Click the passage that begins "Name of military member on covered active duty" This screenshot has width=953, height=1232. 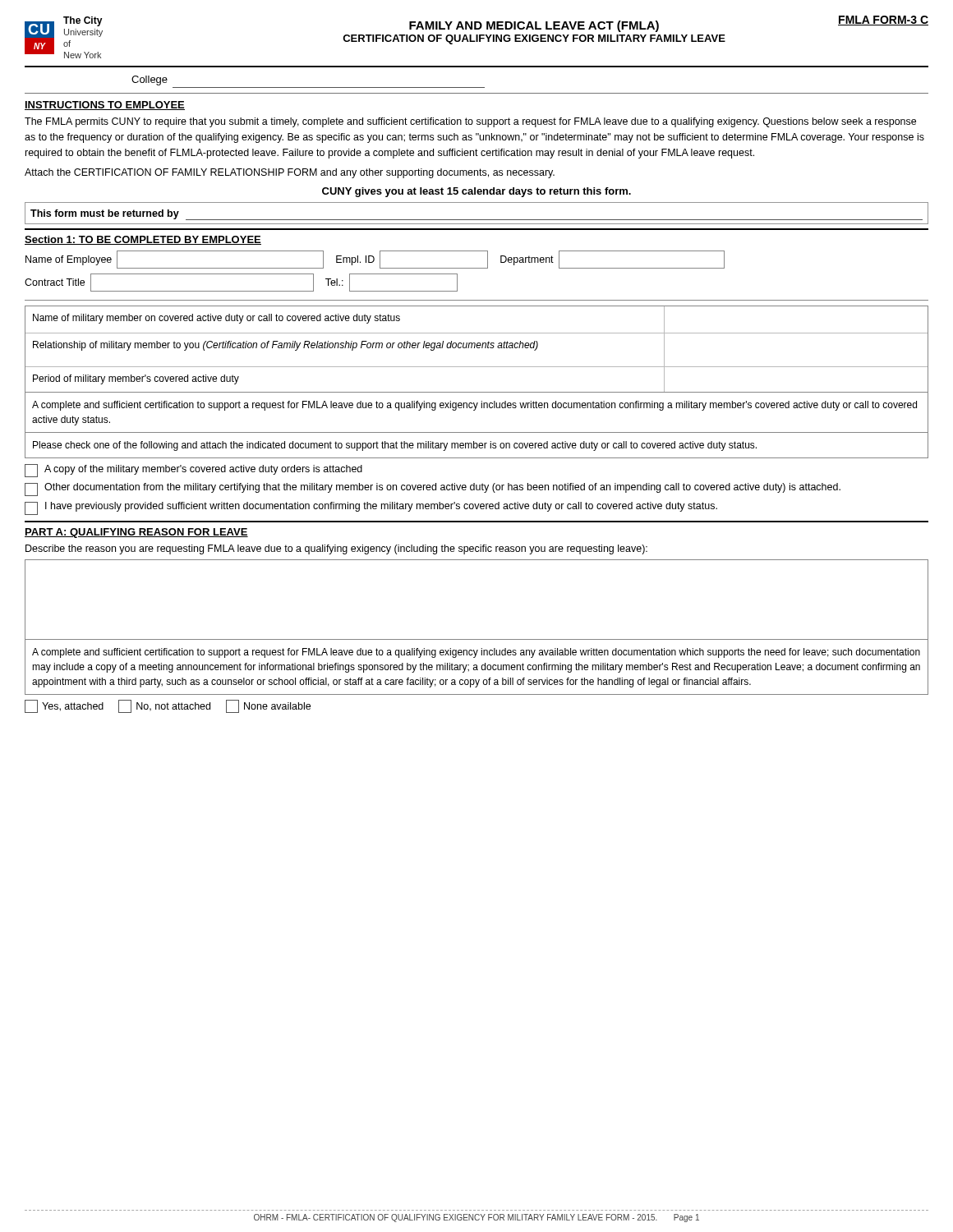pyautogui.click(x=476, y=320)
